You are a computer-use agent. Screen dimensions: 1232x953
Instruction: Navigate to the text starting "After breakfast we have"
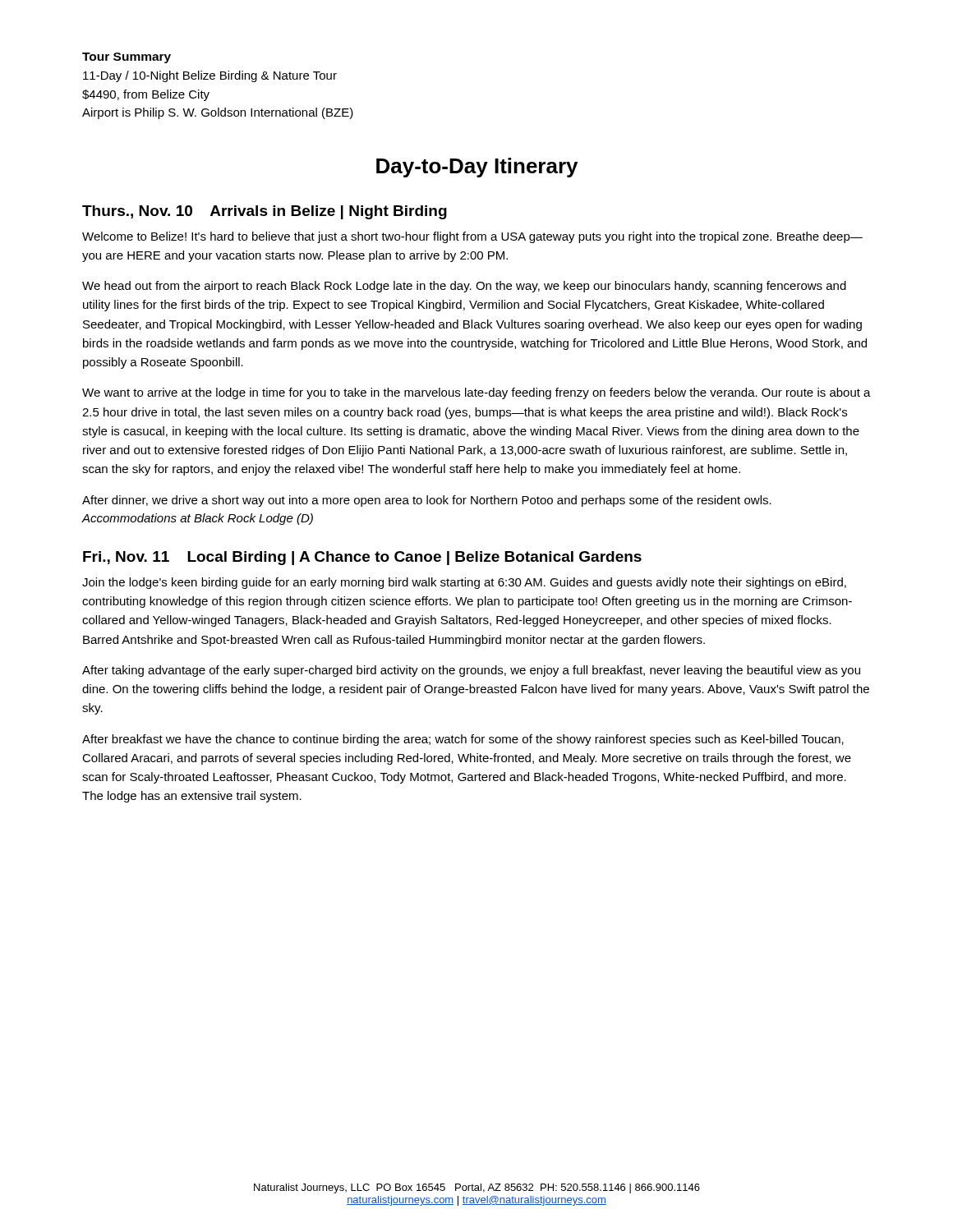pyautogui.click(x=467, y=767)
